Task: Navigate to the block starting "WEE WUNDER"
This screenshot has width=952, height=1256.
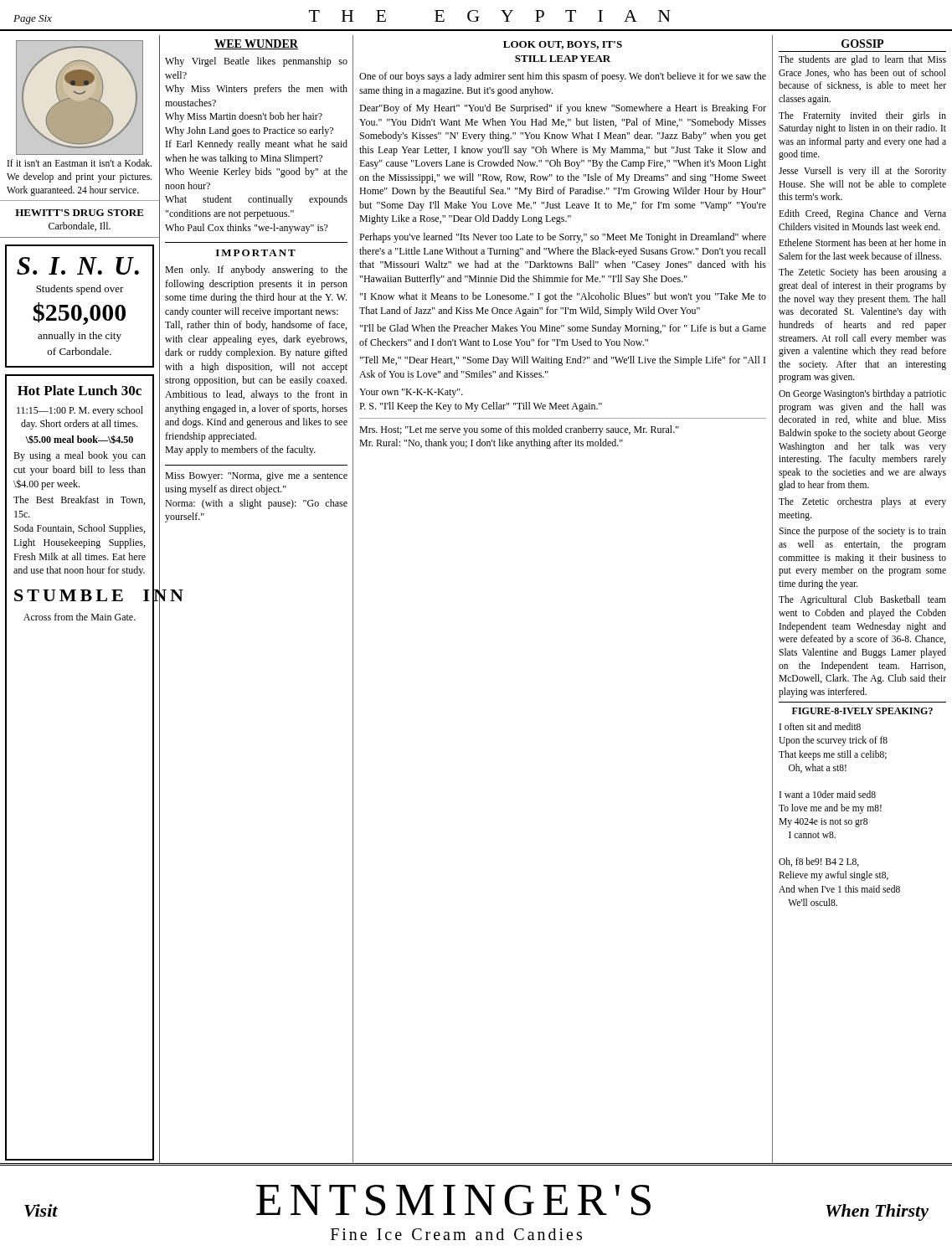Action: tap(256, 44)
